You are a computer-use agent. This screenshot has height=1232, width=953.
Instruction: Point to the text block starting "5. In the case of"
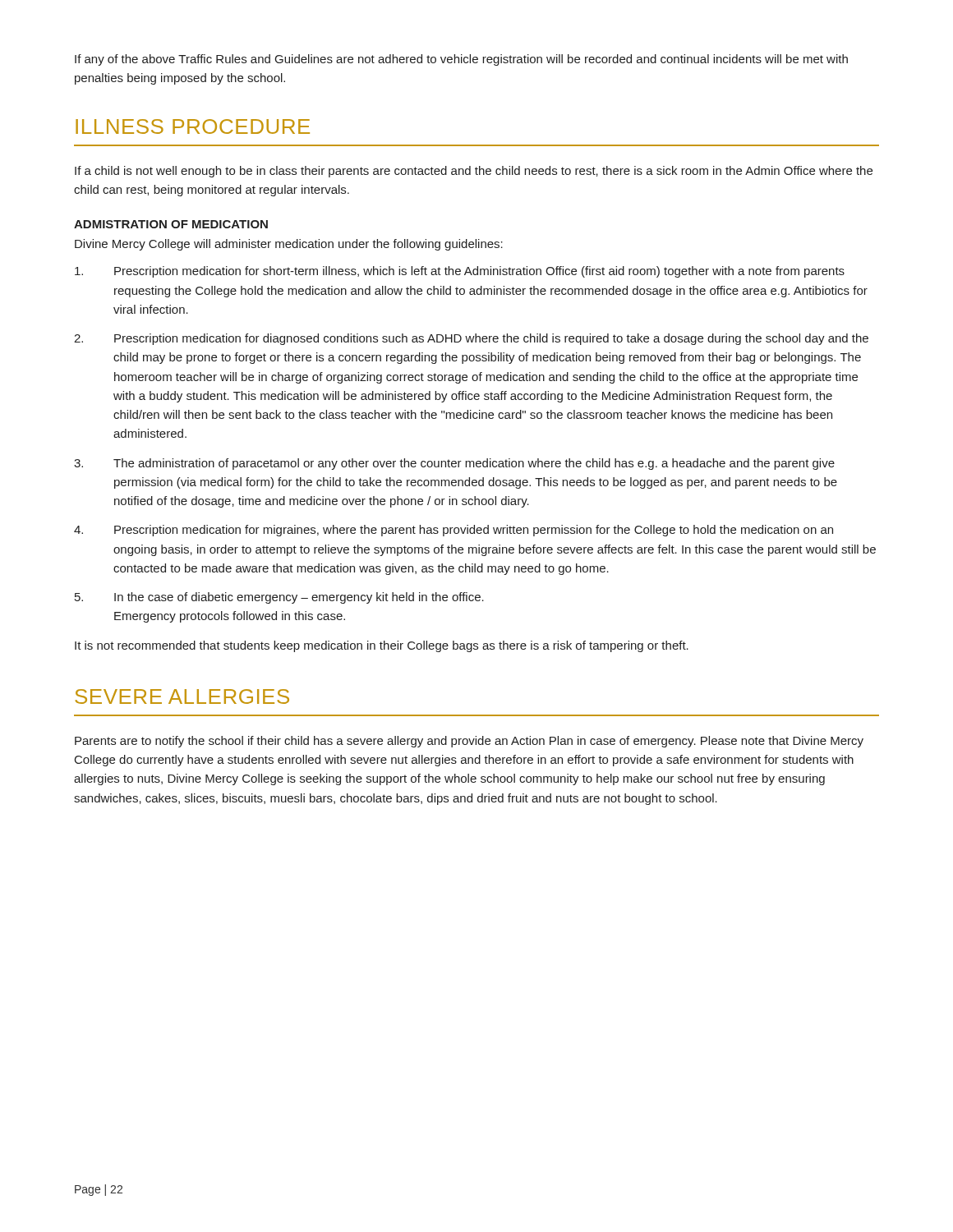click(x=476, y=606)
